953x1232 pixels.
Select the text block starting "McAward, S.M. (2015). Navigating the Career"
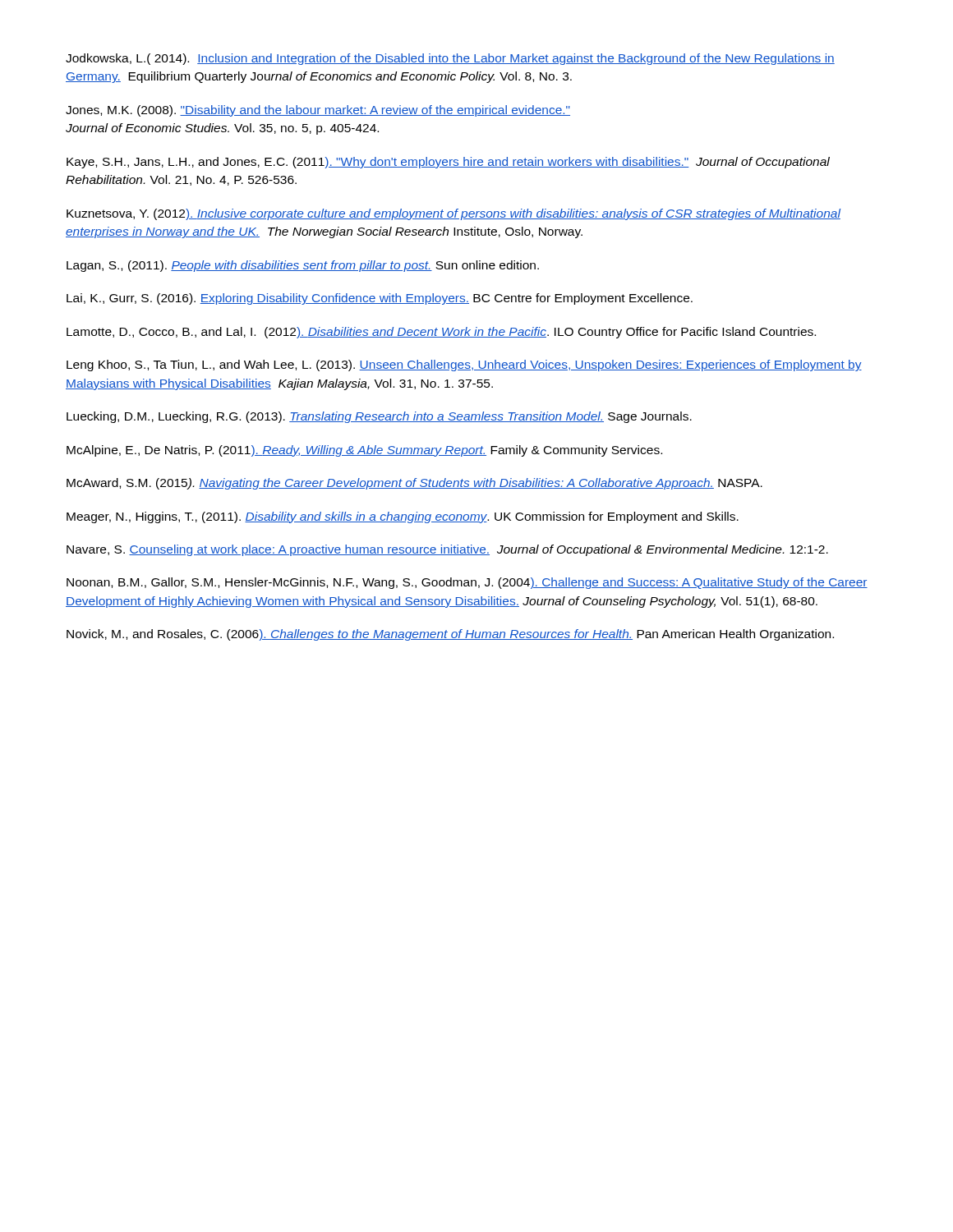414,483
